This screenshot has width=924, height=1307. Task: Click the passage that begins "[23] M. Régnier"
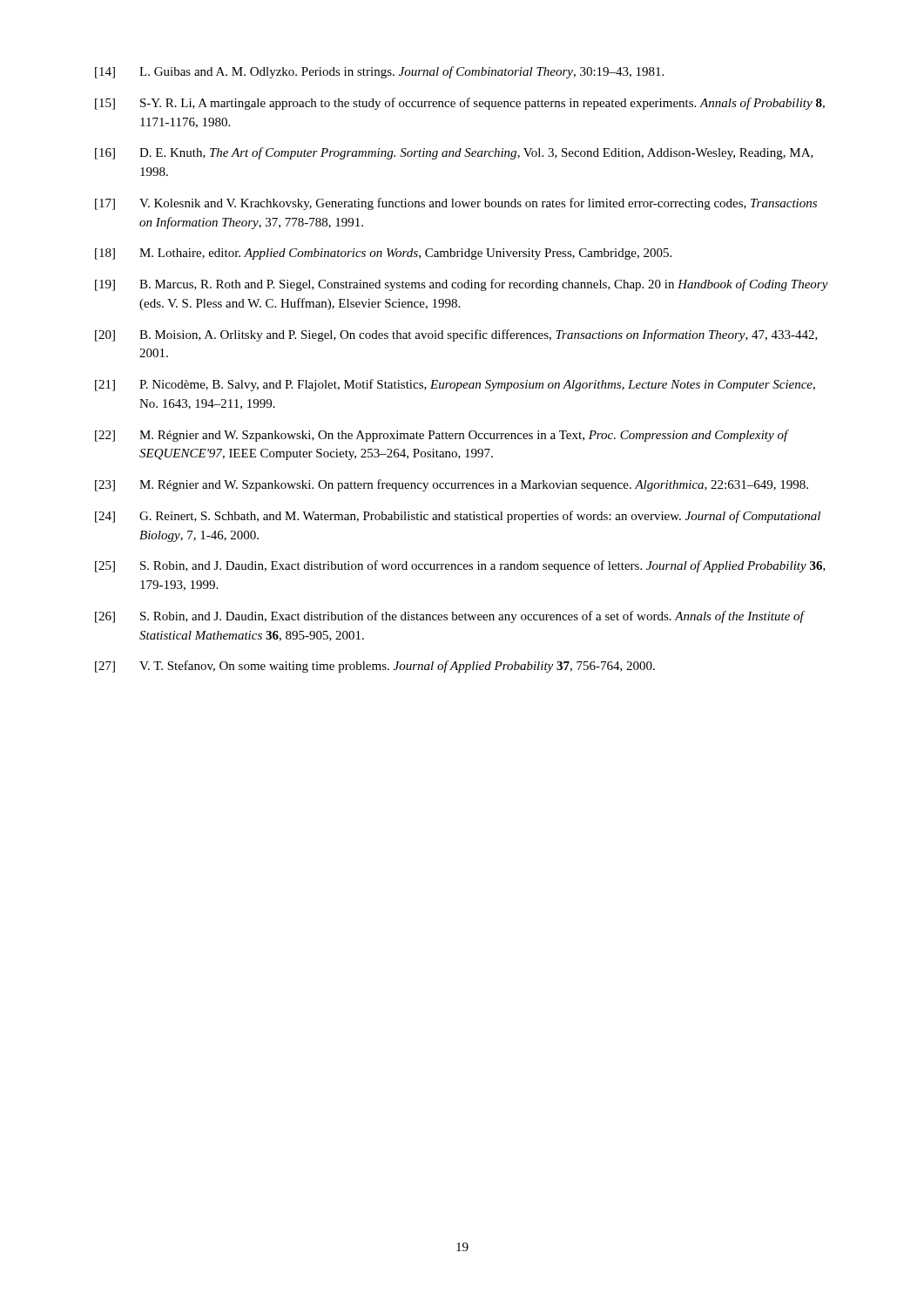(x=462, y=485)
